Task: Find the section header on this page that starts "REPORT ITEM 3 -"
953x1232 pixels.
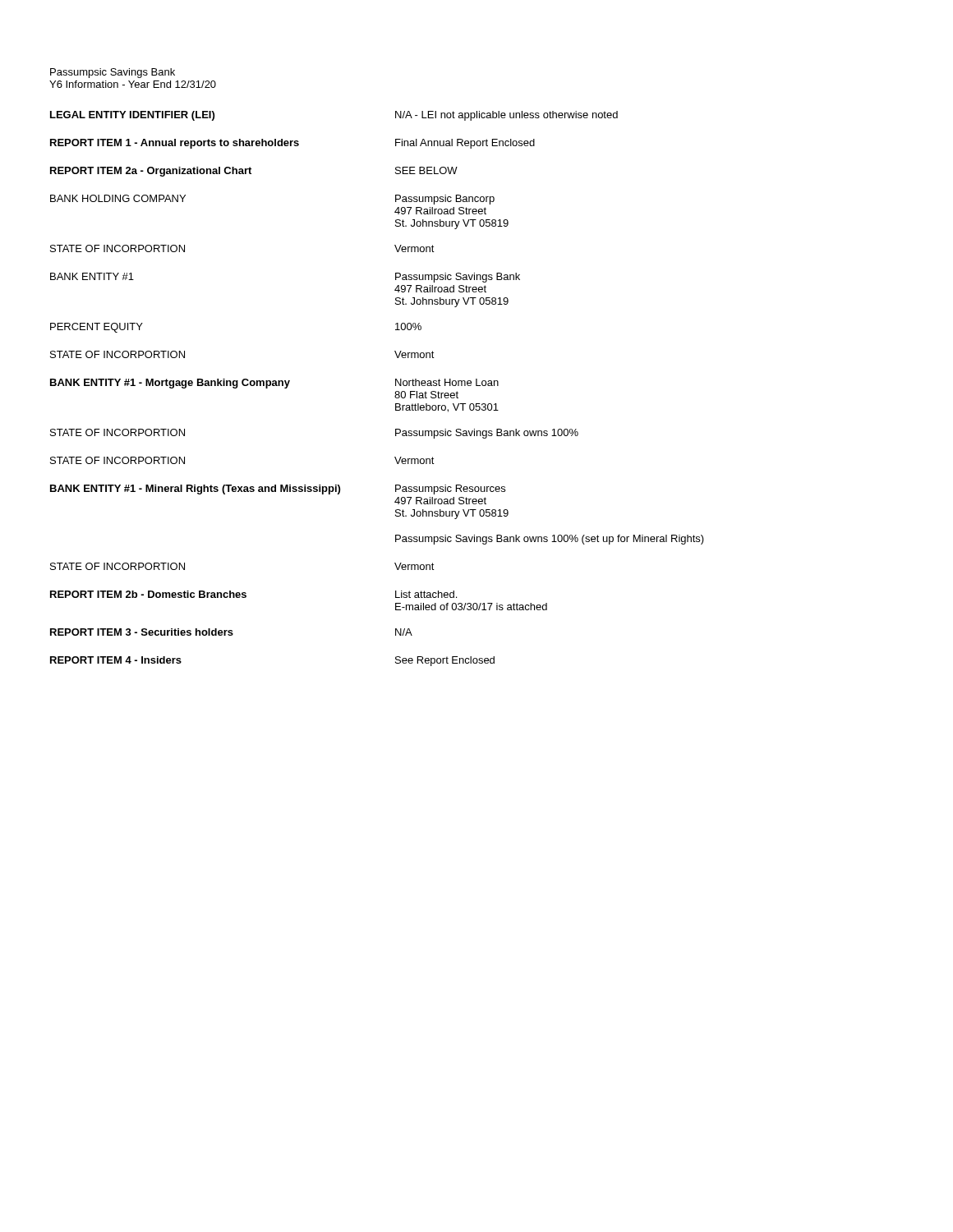Action: pos(141,632)
